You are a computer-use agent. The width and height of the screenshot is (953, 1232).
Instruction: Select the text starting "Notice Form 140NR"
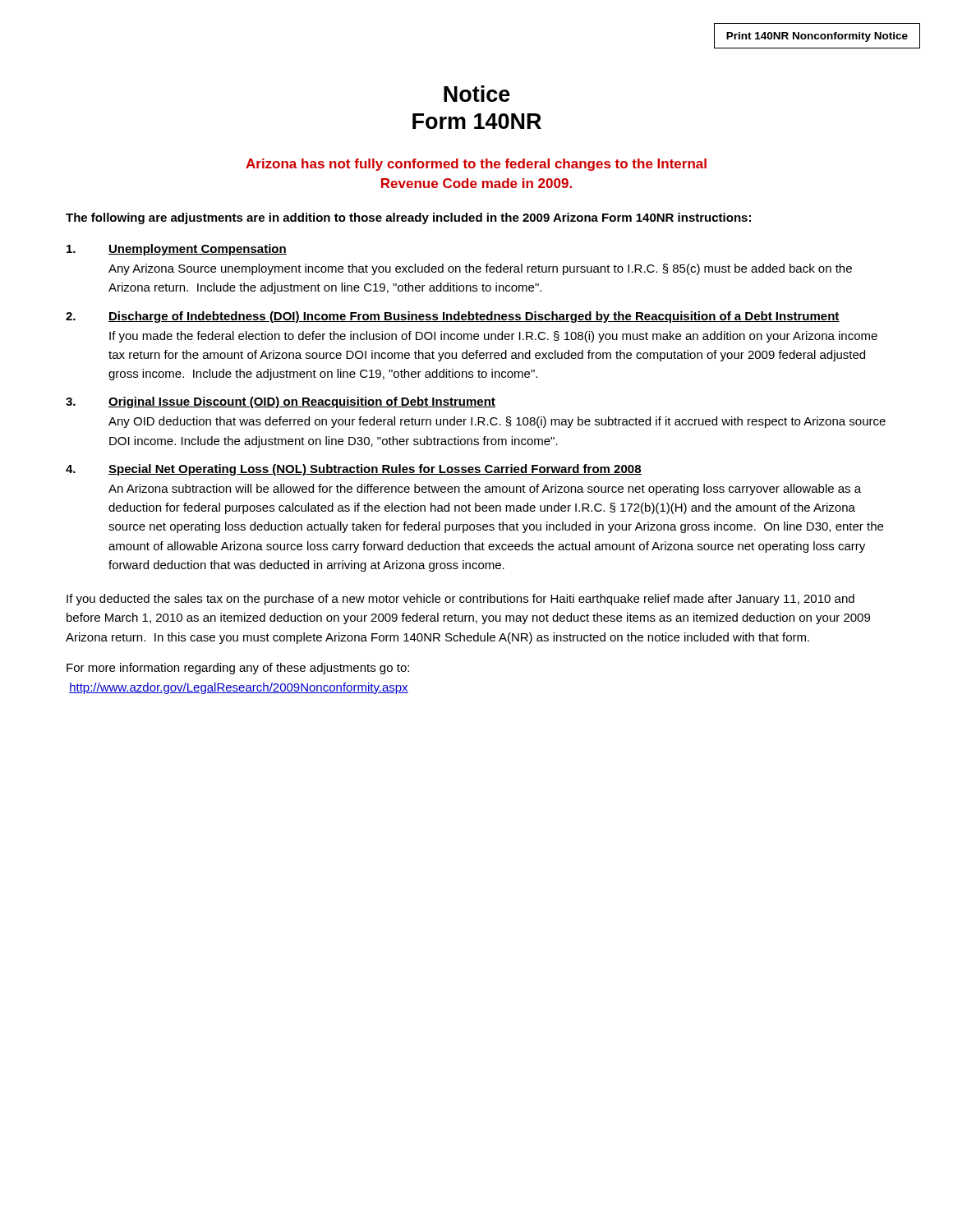[x=476, y=108]
